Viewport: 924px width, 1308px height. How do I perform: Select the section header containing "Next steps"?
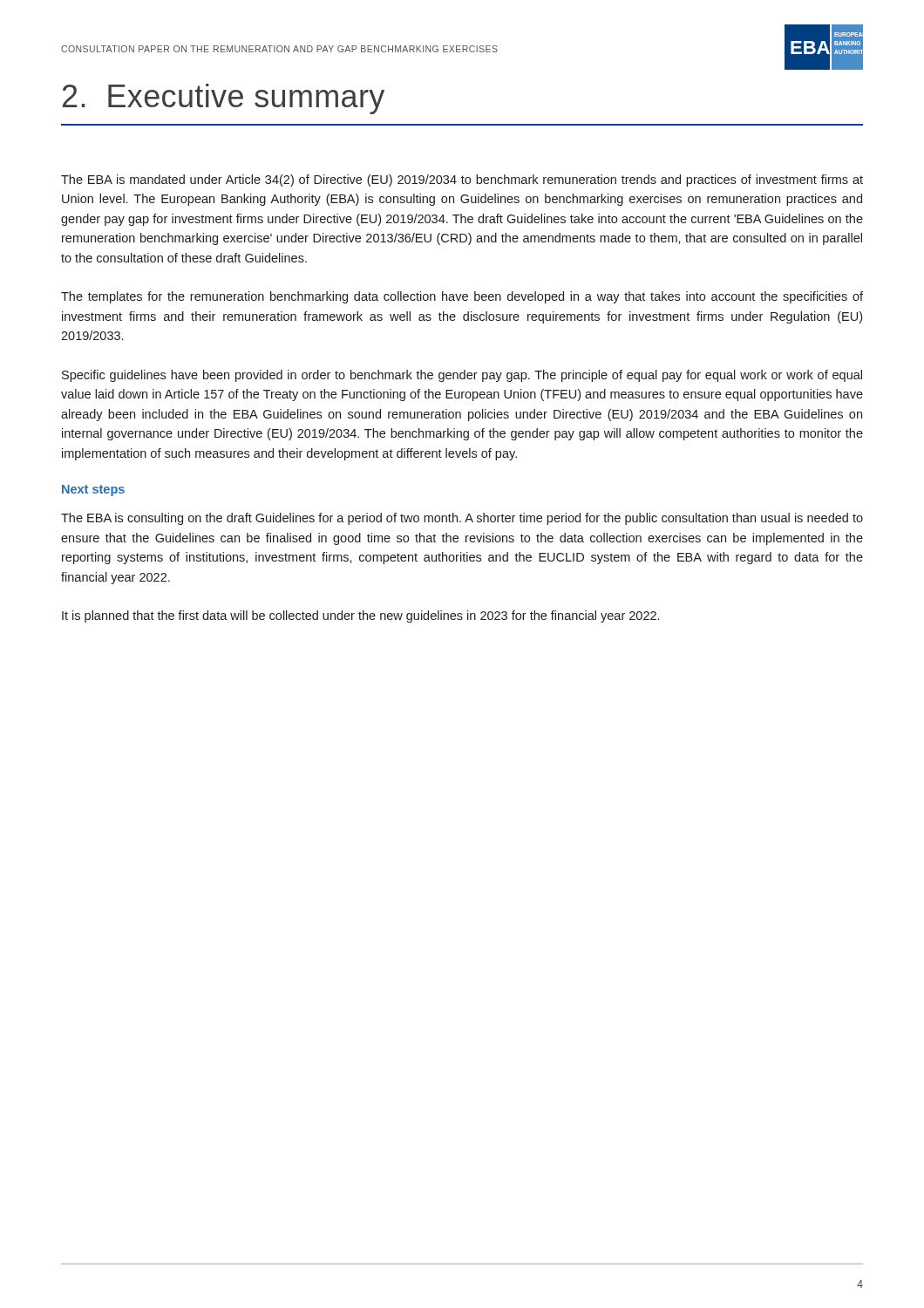(93, 489)
